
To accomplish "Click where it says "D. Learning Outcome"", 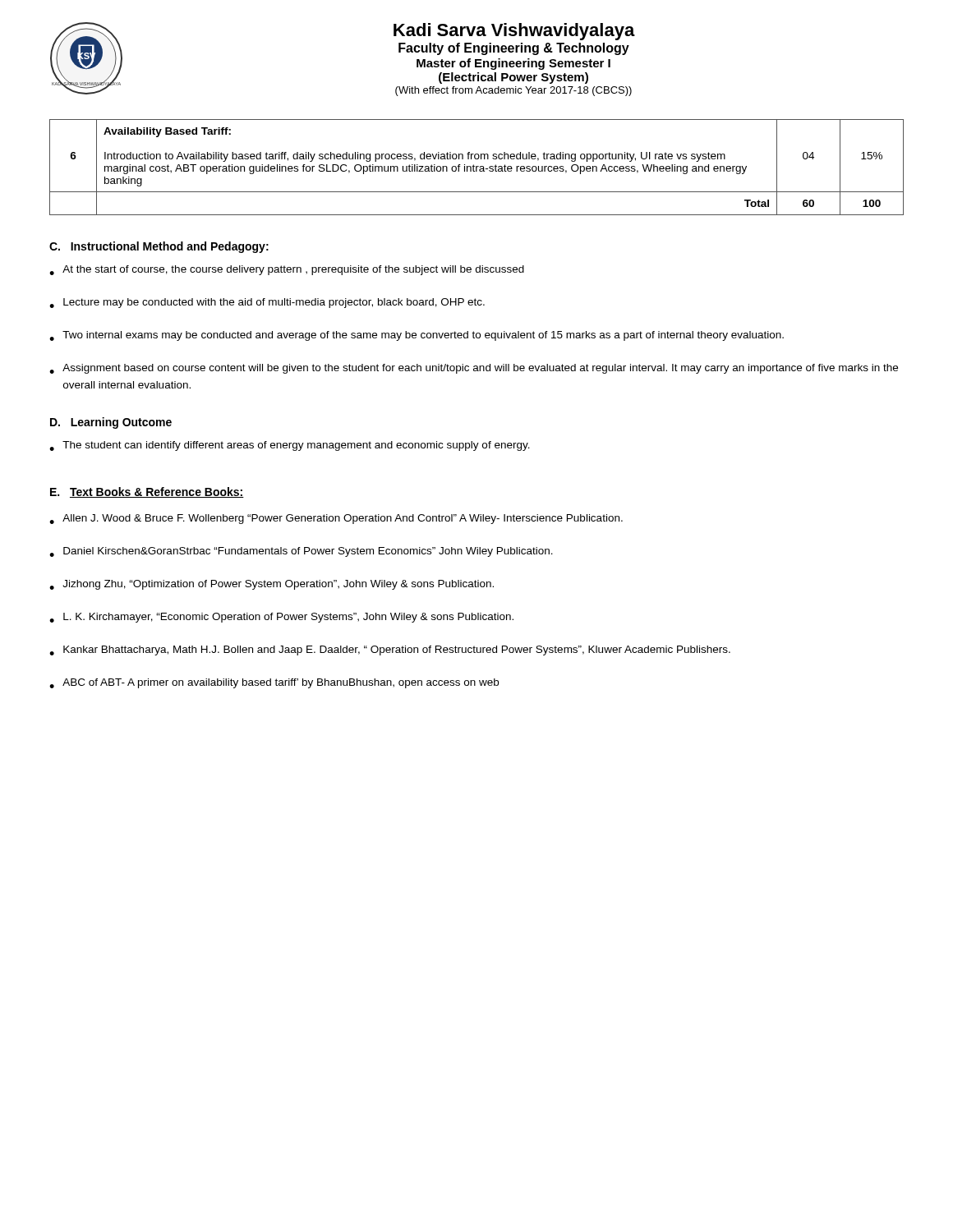I will pos(111,422).
